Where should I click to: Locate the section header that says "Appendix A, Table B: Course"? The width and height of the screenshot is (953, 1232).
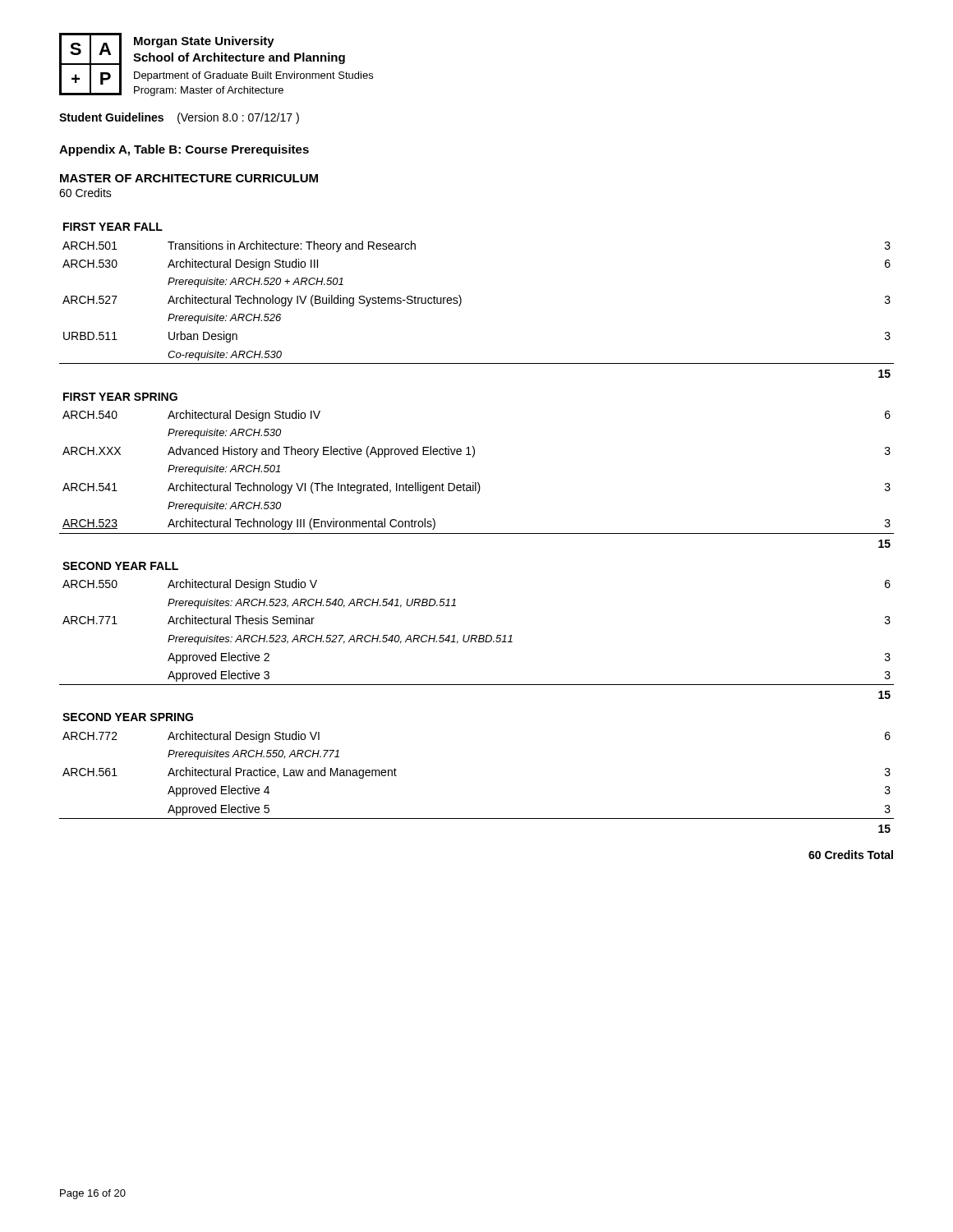coord(184,149)
